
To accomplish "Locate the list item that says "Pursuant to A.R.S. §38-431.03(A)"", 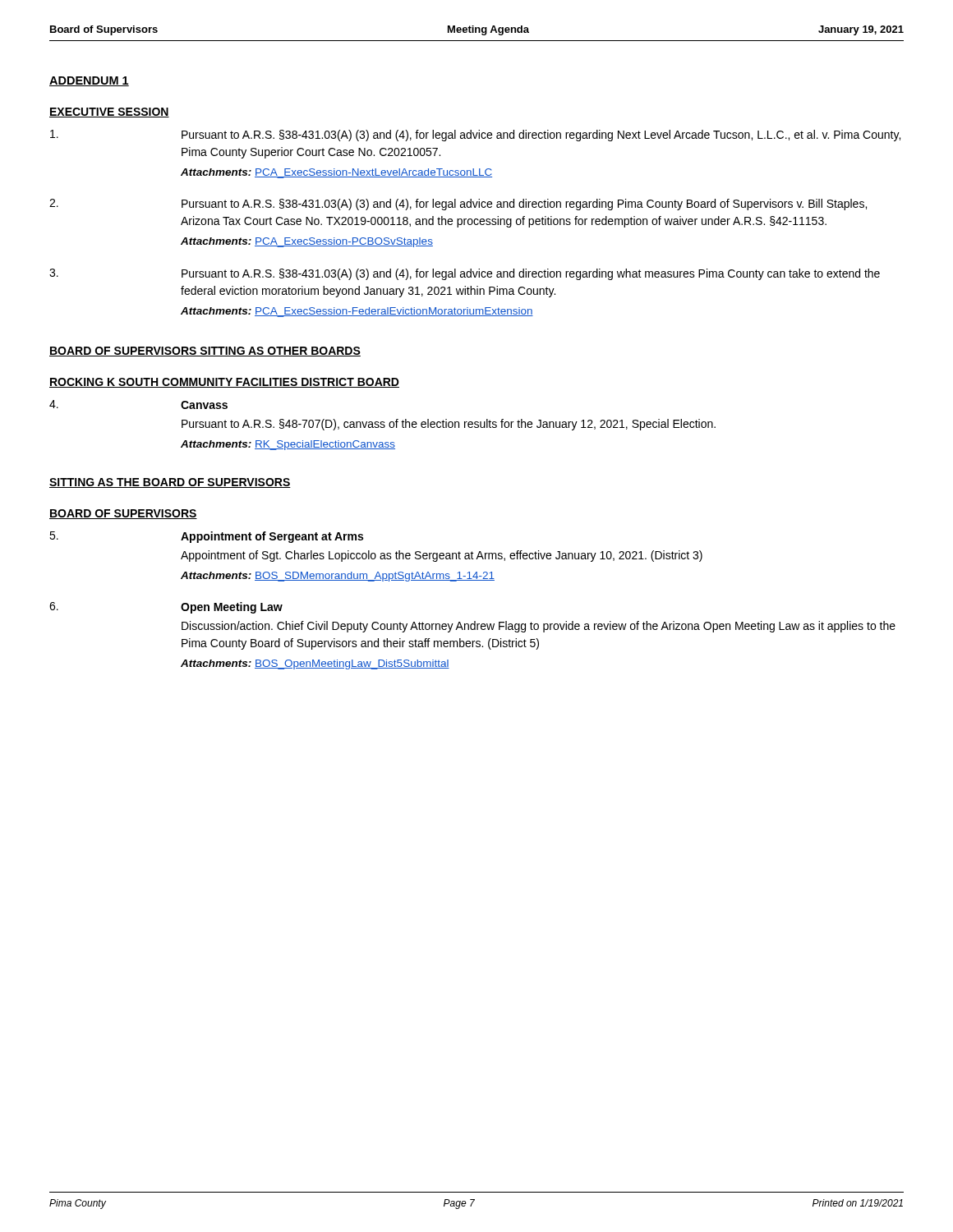I will [475, 136].
